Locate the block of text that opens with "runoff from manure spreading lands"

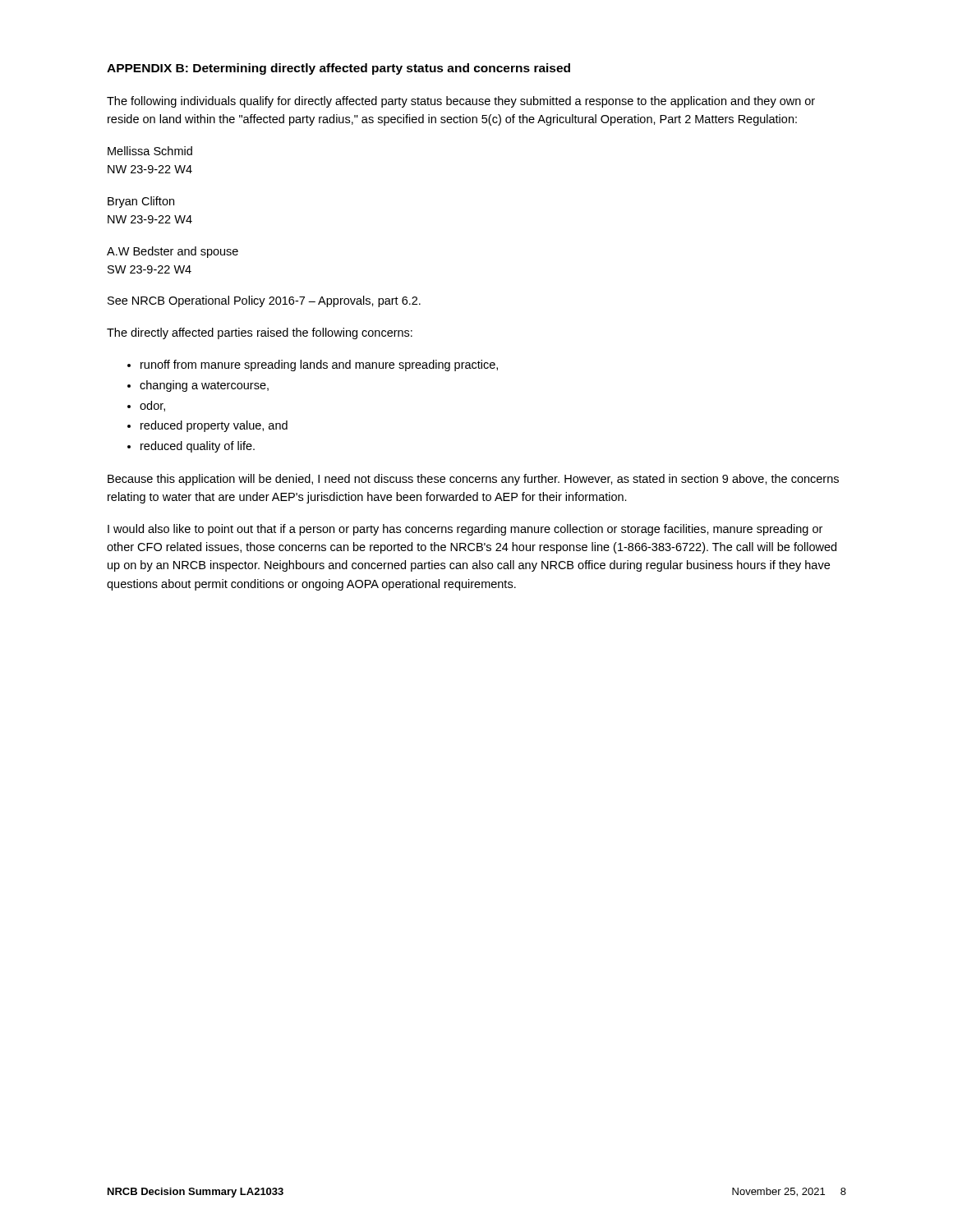pos(319,365)
